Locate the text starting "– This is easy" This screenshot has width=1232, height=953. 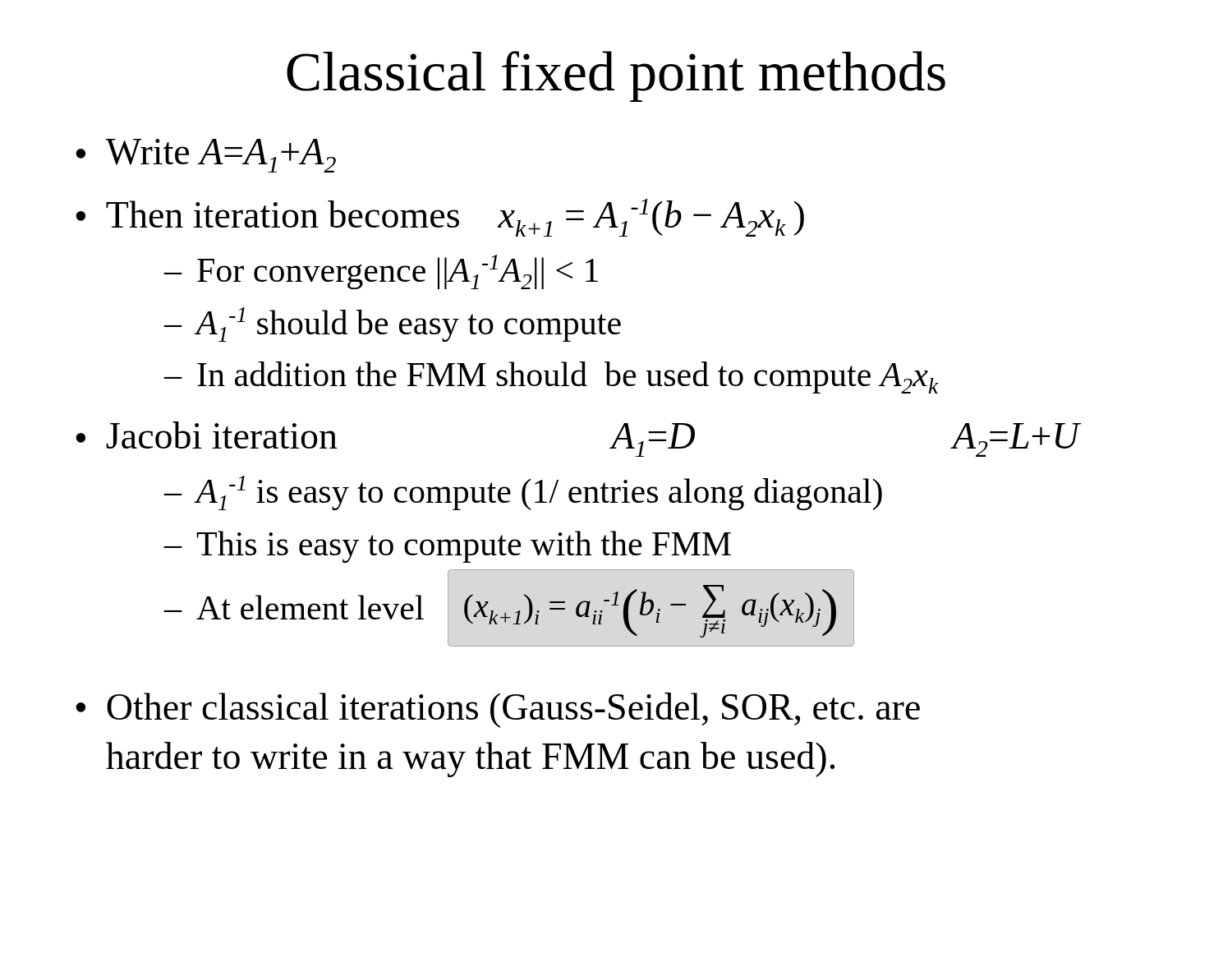point(448,544)
